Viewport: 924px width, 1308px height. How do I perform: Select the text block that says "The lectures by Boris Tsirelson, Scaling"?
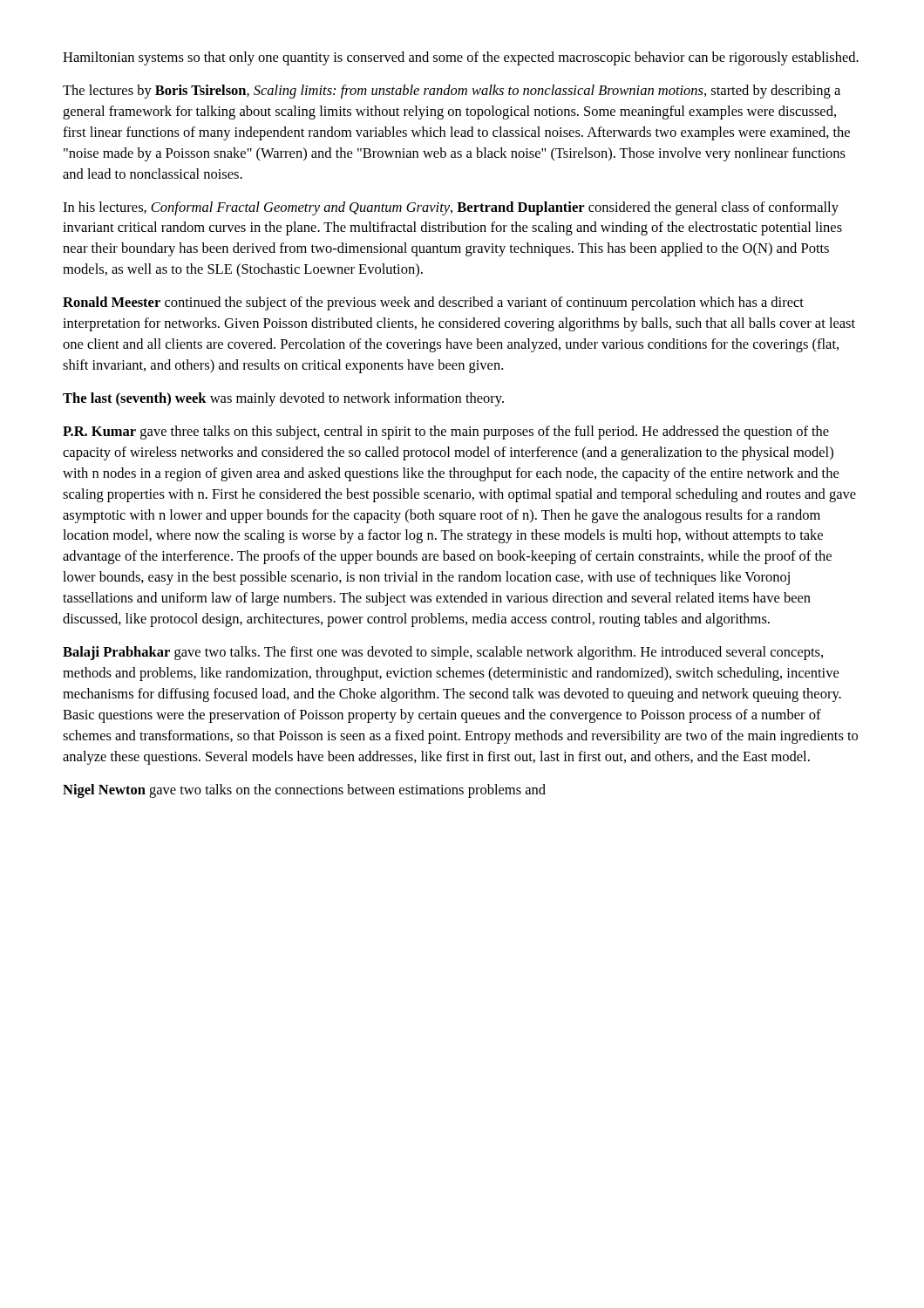point(457,132)
